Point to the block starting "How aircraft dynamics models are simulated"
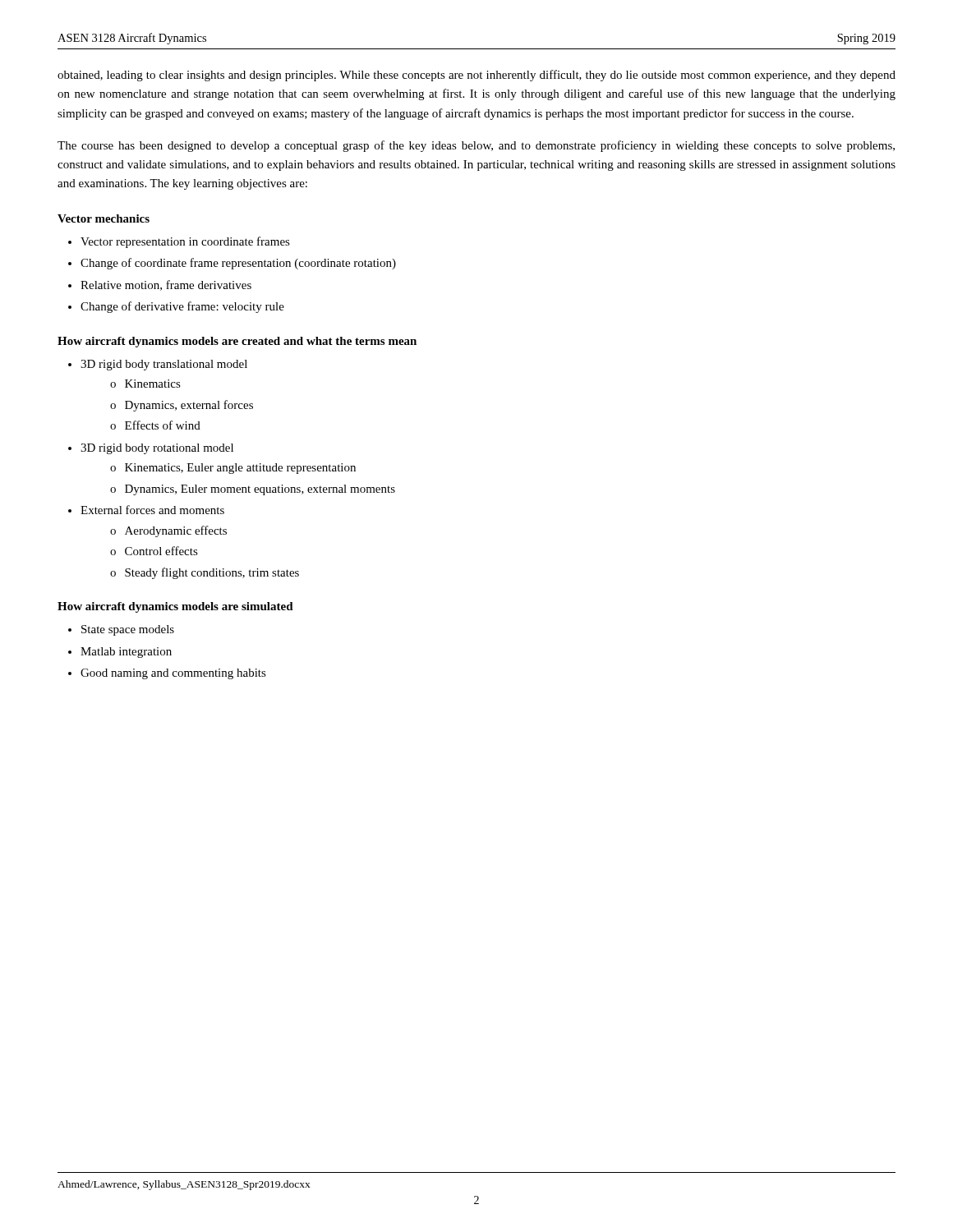 click(175, 606)
